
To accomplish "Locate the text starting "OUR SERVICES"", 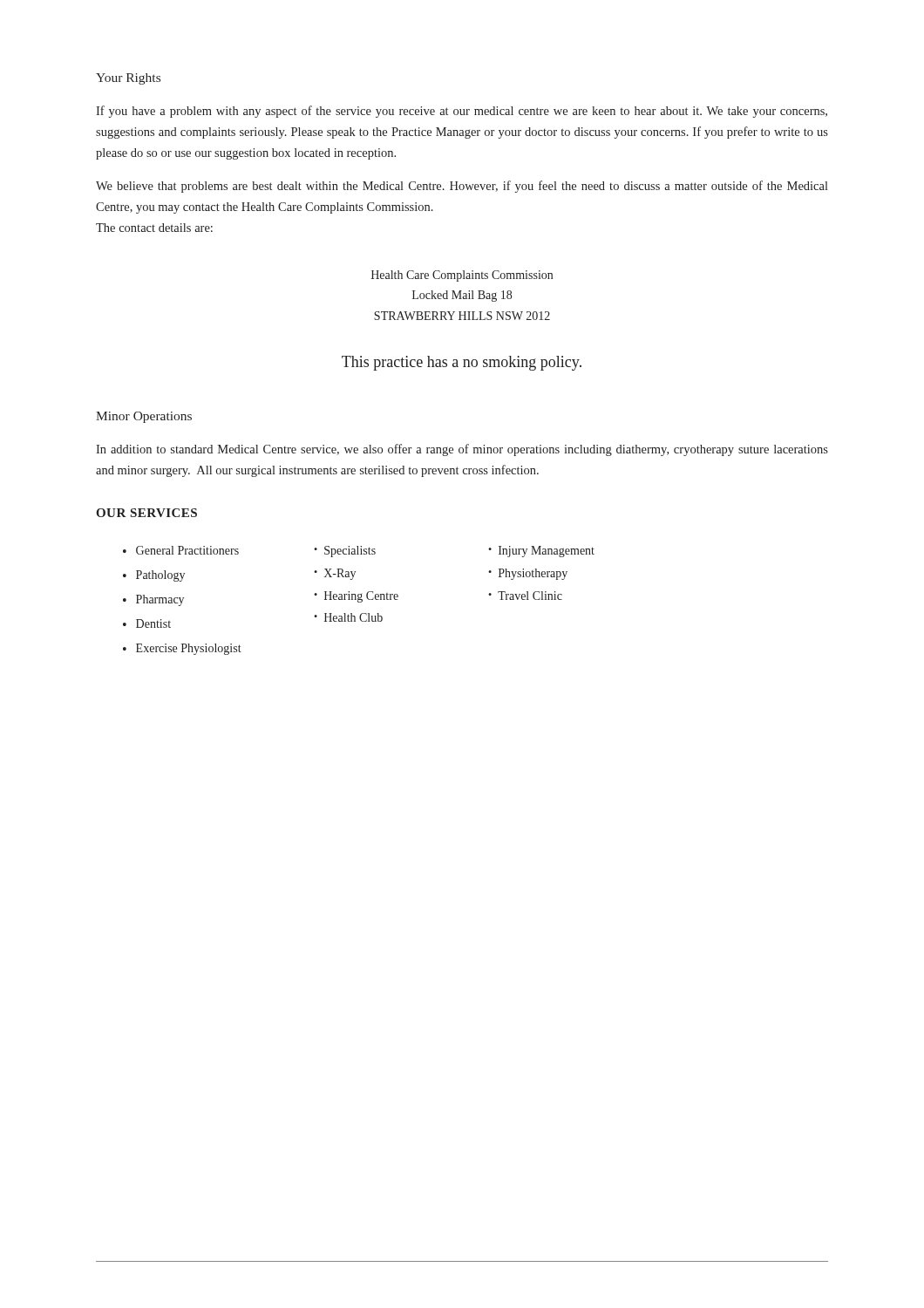I will (147, 513).
